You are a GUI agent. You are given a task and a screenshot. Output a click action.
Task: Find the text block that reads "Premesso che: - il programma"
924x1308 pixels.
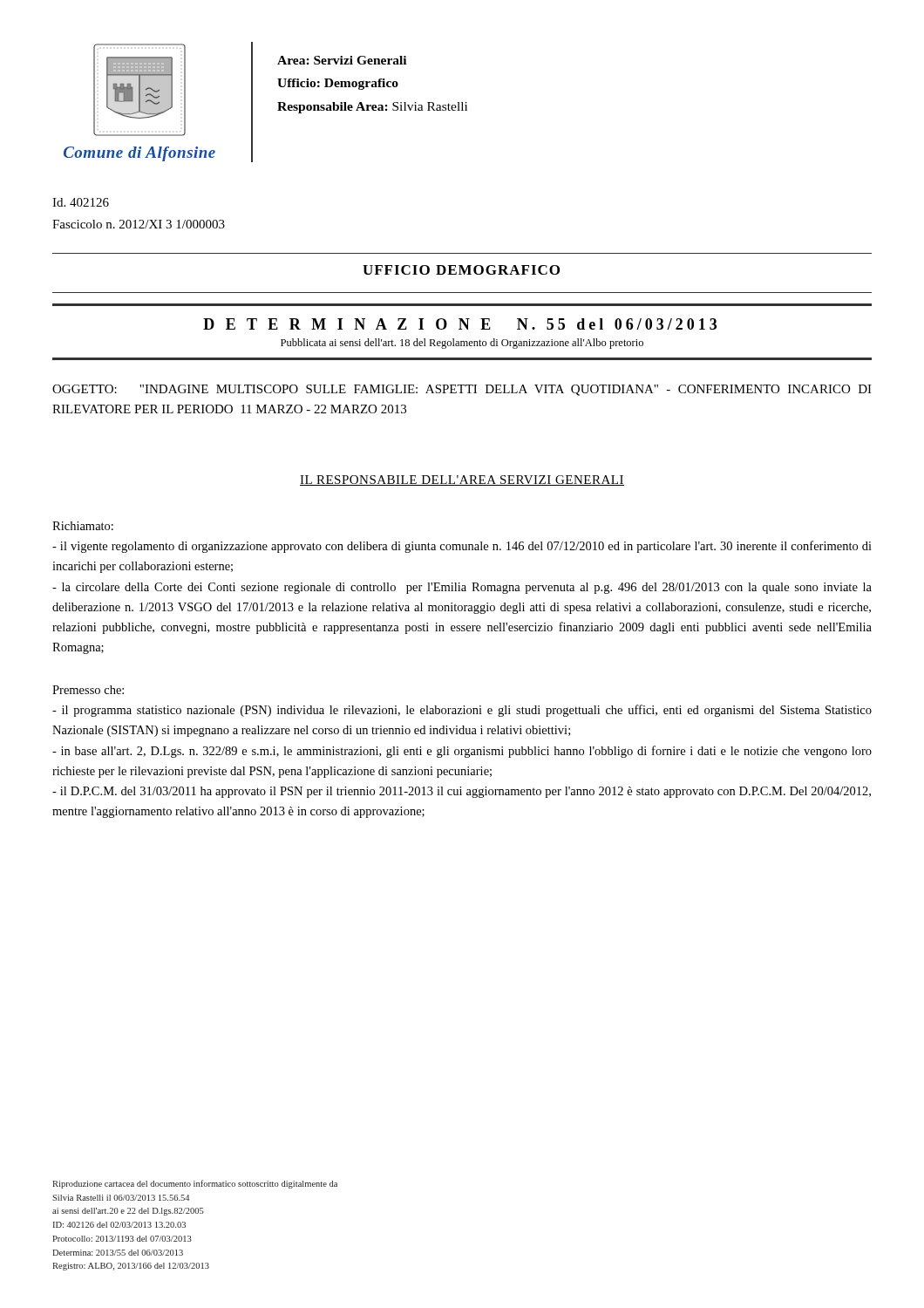[462, 751]
